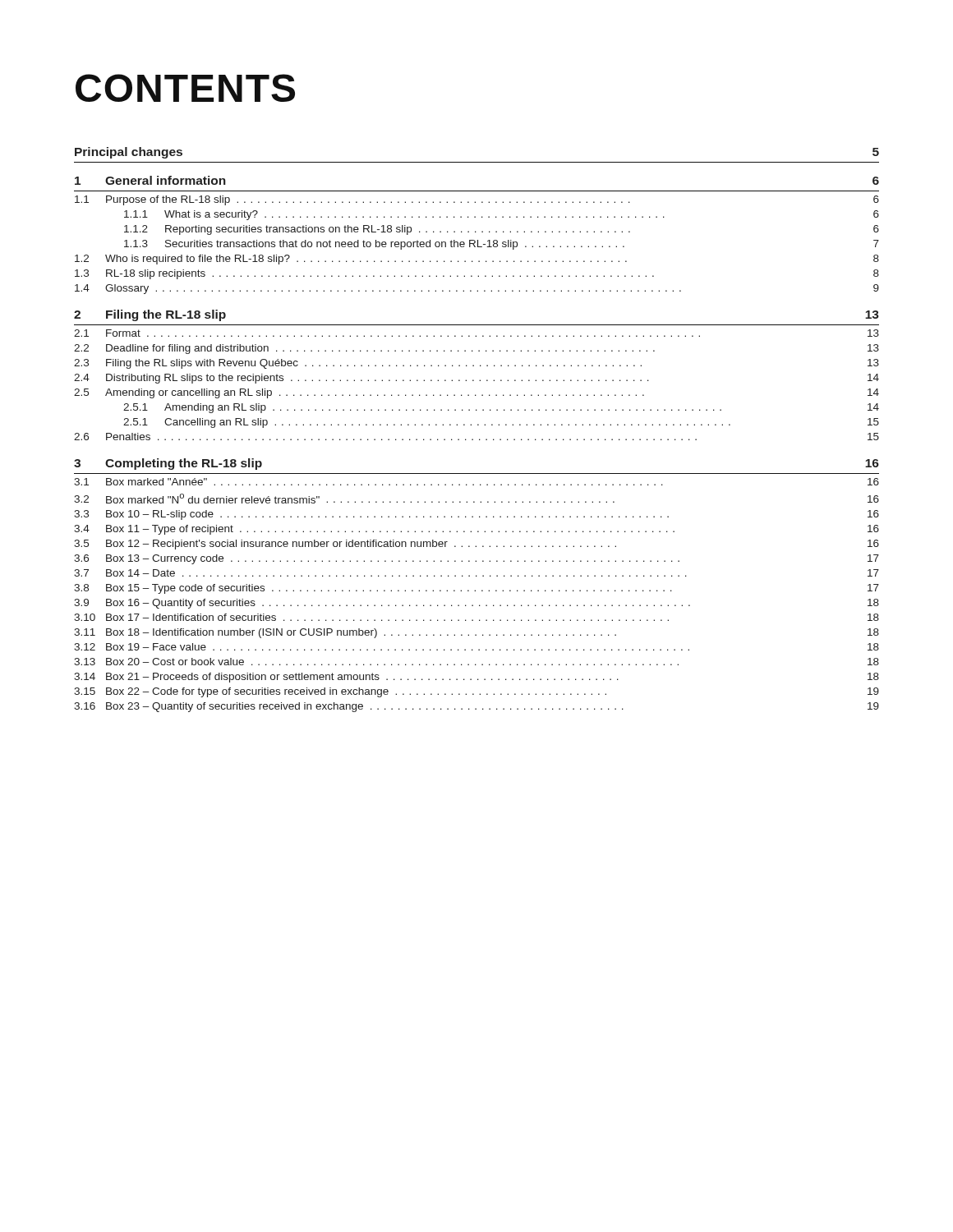Find the list item with the text "3.14 Box 21 –"
Image resolution: width=953 pixels, height=1232 pixels.
(x=476, y=676)
